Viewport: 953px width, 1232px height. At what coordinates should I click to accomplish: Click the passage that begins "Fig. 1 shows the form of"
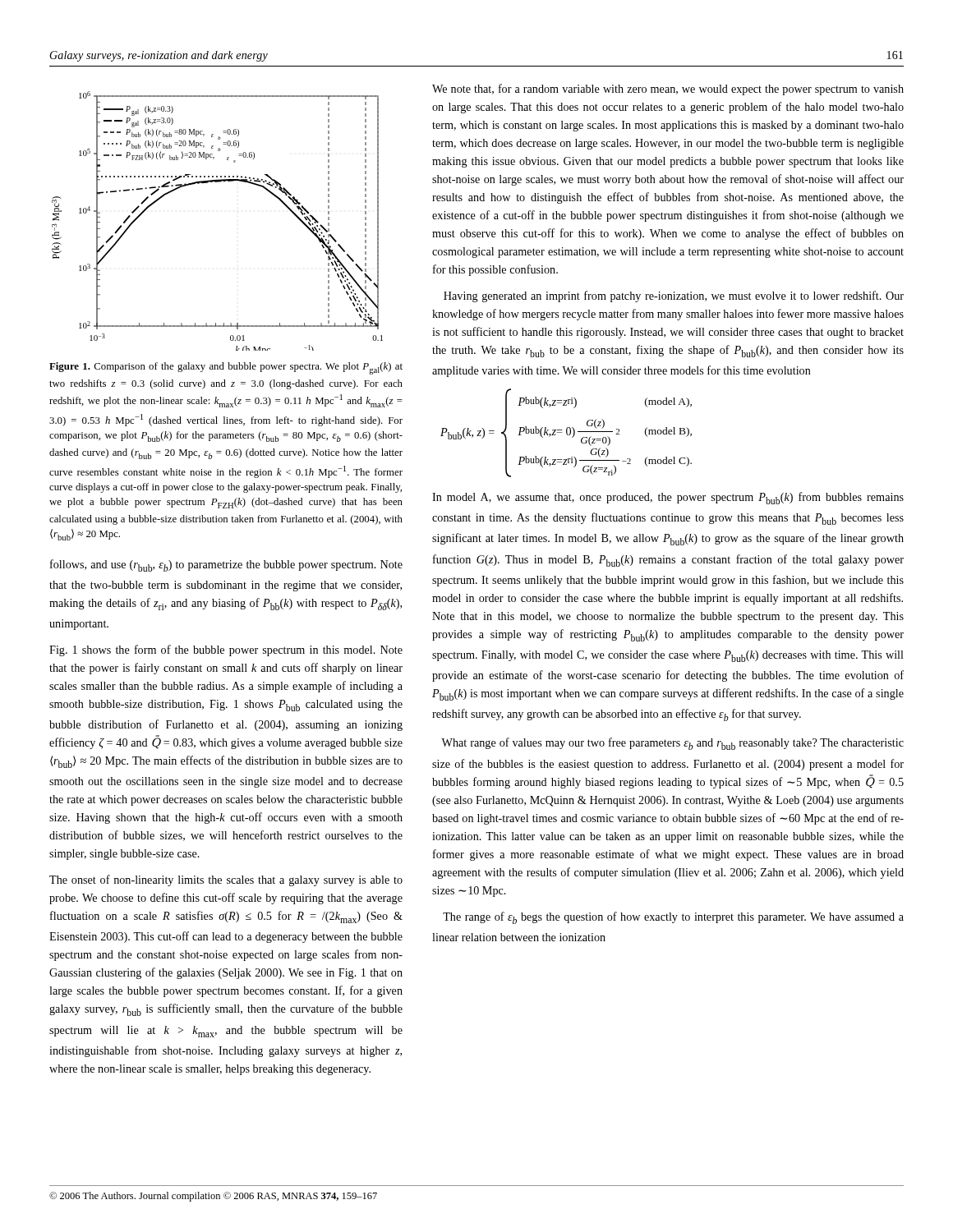tap(226, 752)
